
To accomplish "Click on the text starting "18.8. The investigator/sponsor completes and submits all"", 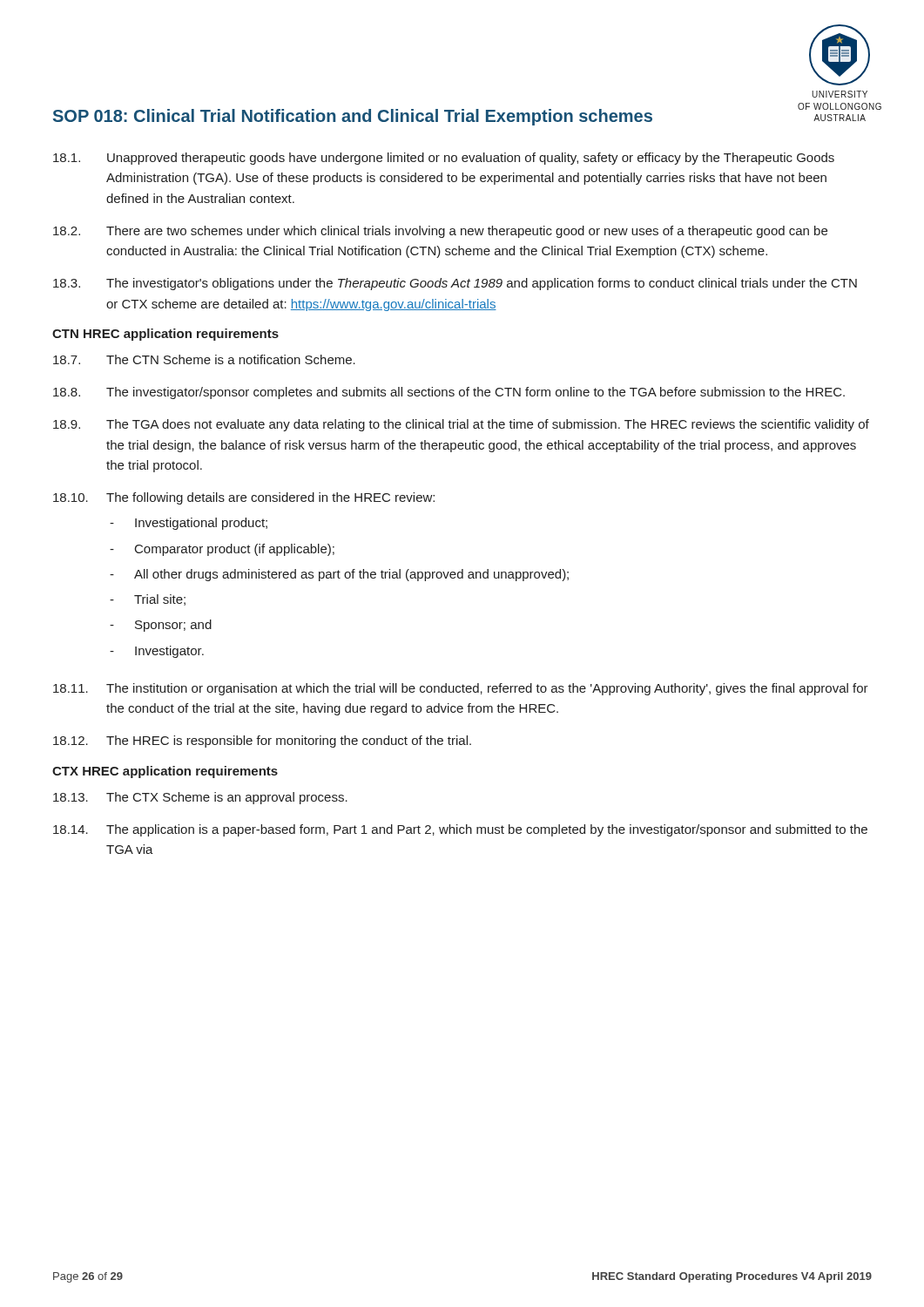I will (x=462, y=392).
